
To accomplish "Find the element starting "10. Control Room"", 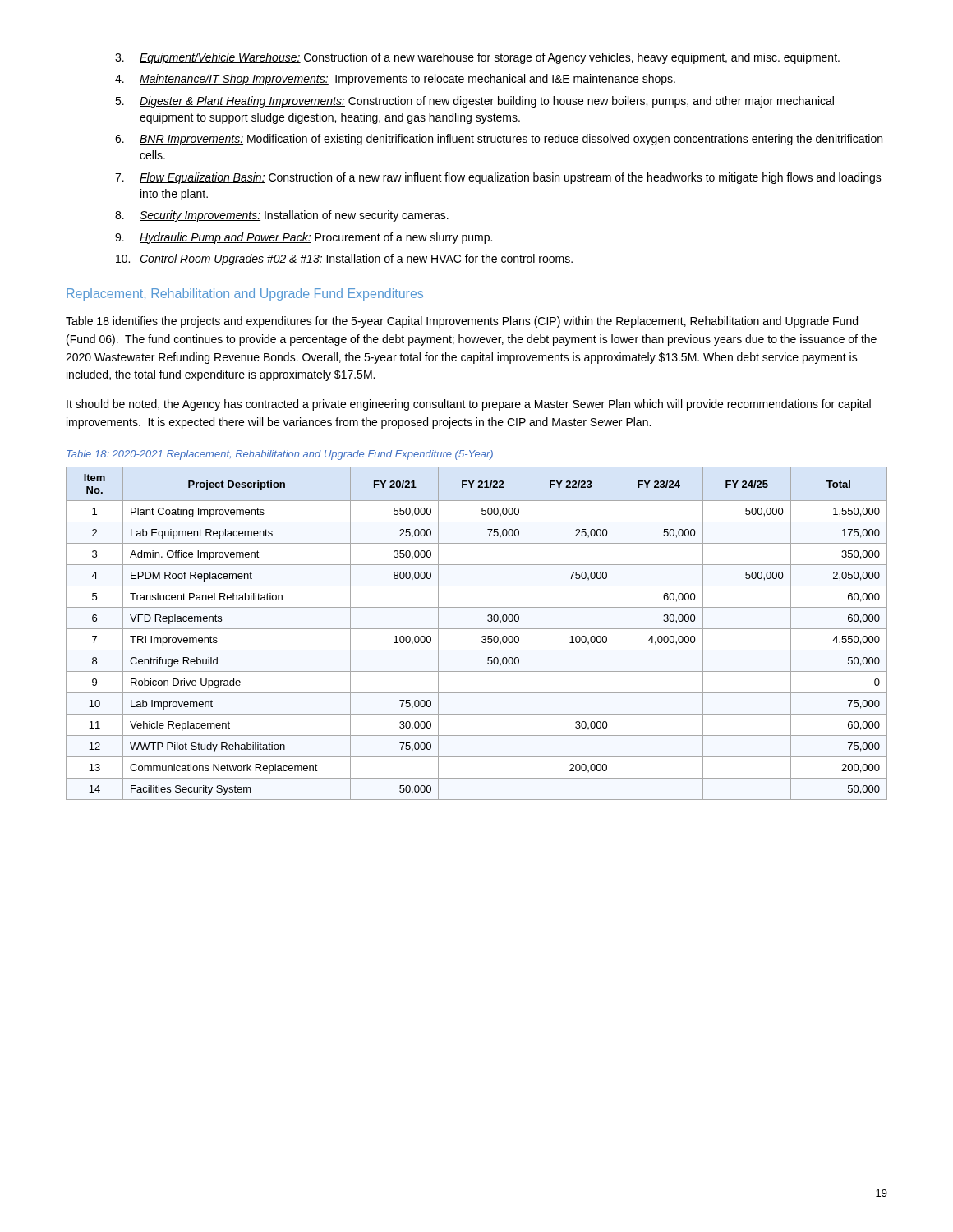I will coord(501,259).
